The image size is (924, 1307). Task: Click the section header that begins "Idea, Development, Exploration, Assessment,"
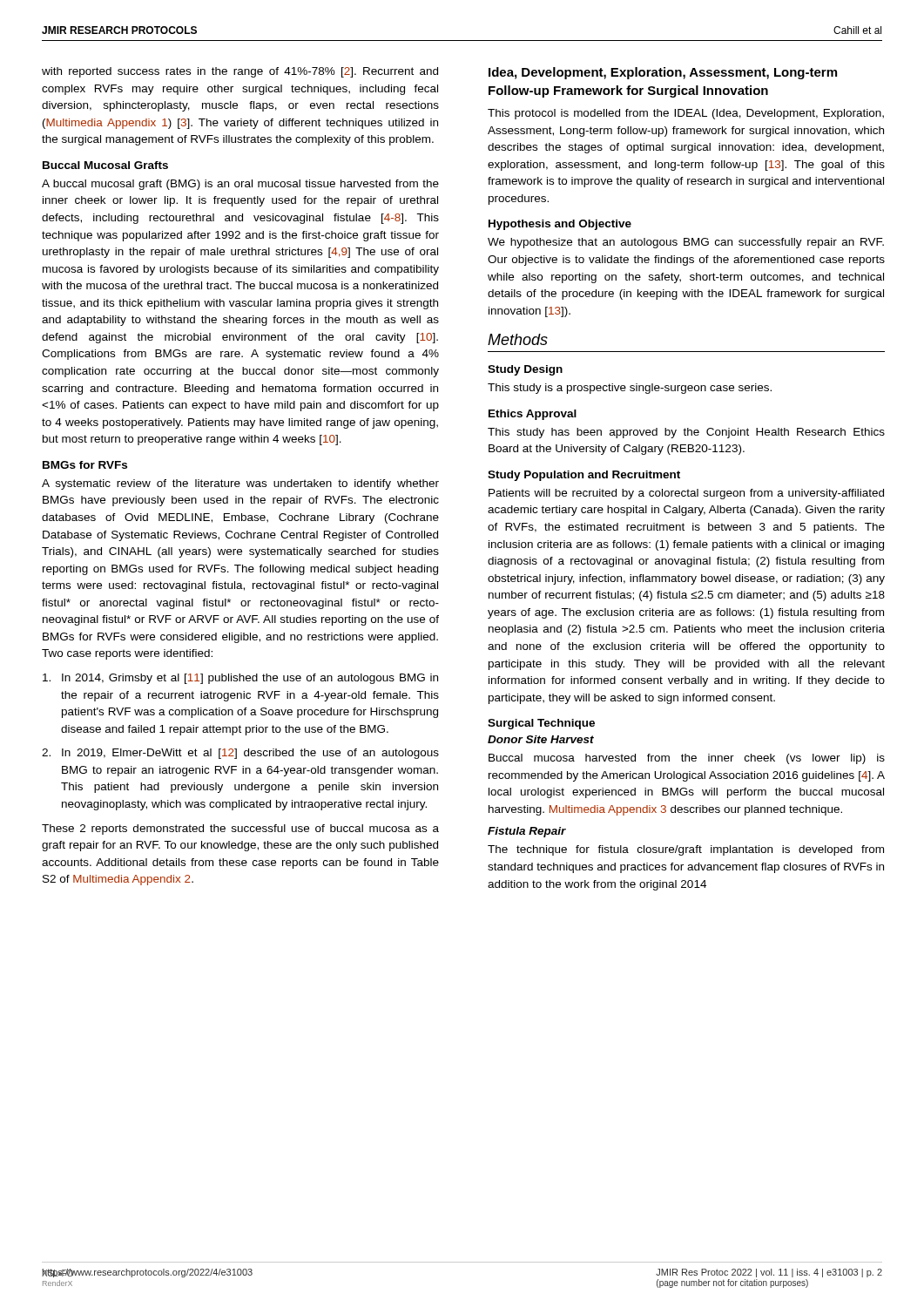pyautogui.click(x=663, y=81)
